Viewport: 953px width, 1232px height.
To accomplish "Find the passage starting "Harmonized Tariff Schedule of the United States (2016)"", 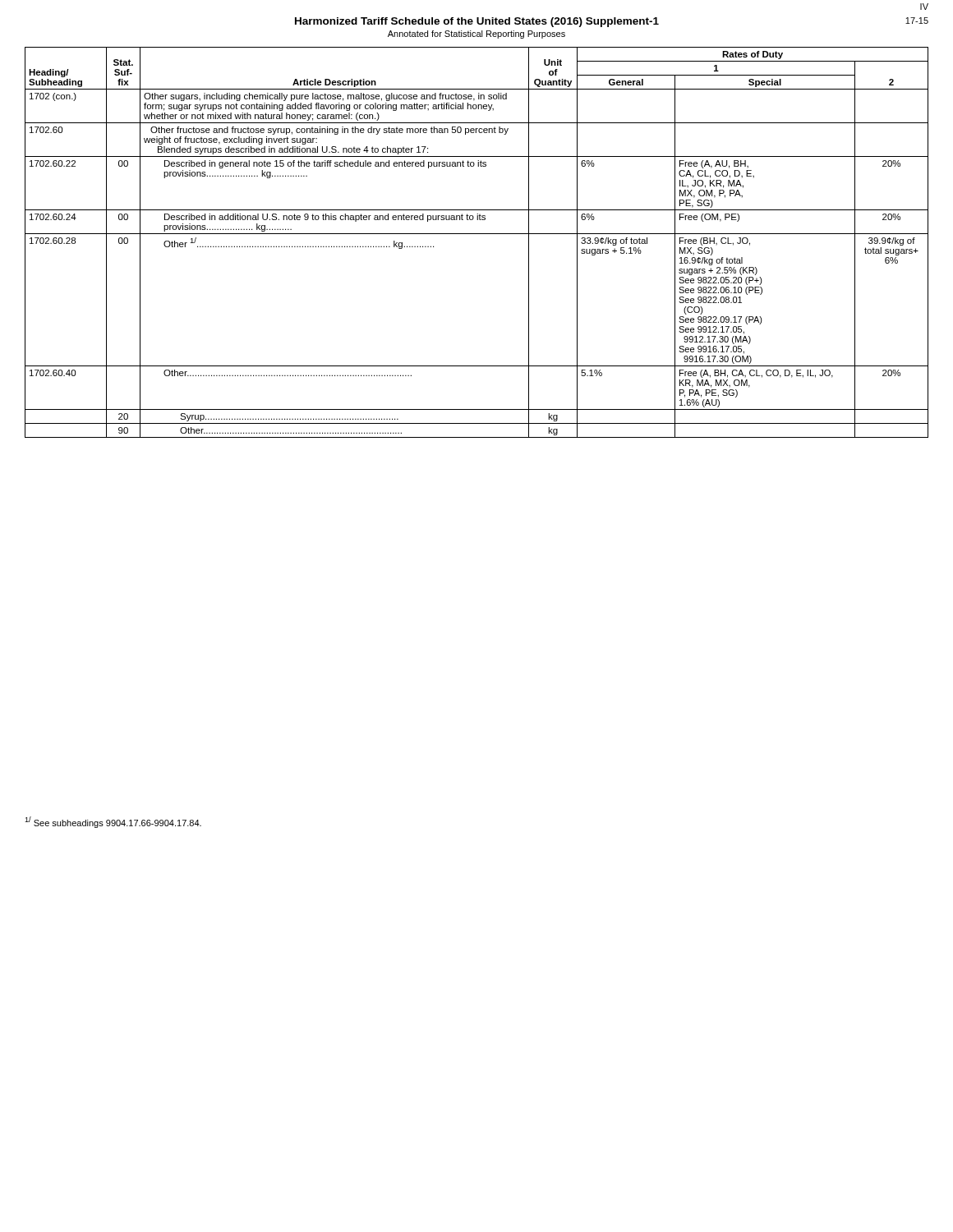I will (x=476, y=21).
